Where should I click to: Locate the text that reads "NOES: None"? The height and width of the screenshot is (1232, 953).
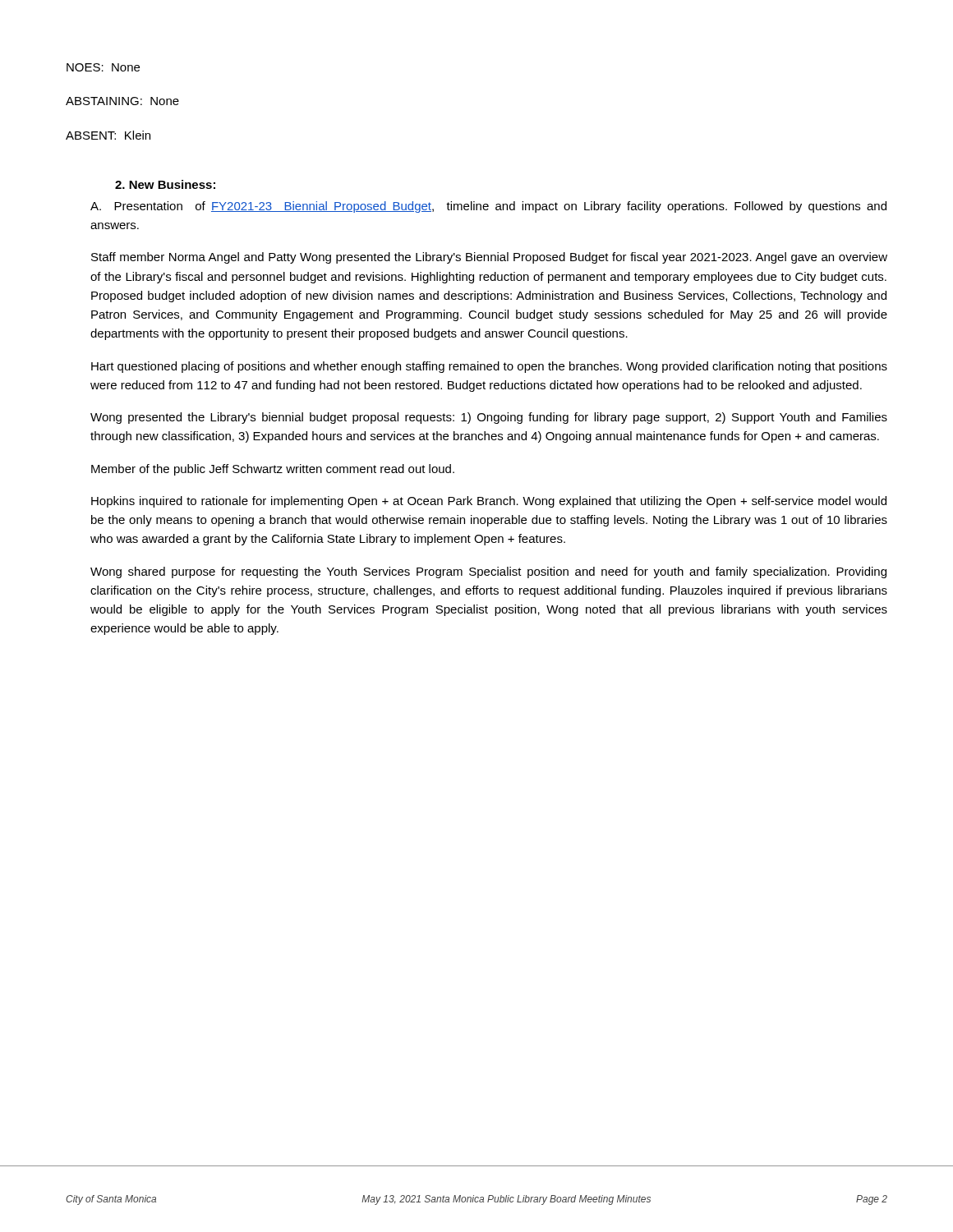click(103, 67)
